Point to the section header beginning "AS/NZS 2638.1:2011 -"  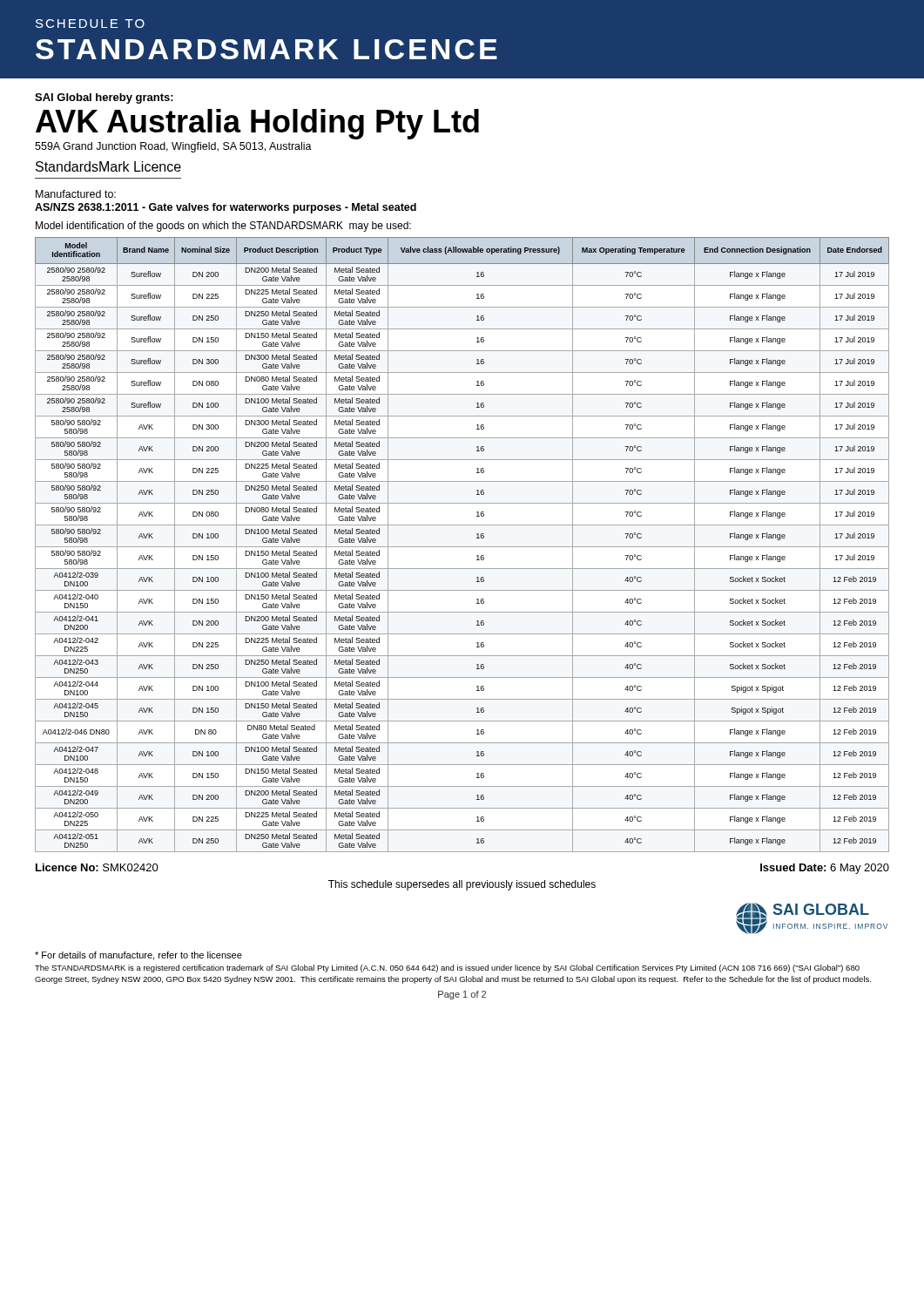tap(226, 207)
